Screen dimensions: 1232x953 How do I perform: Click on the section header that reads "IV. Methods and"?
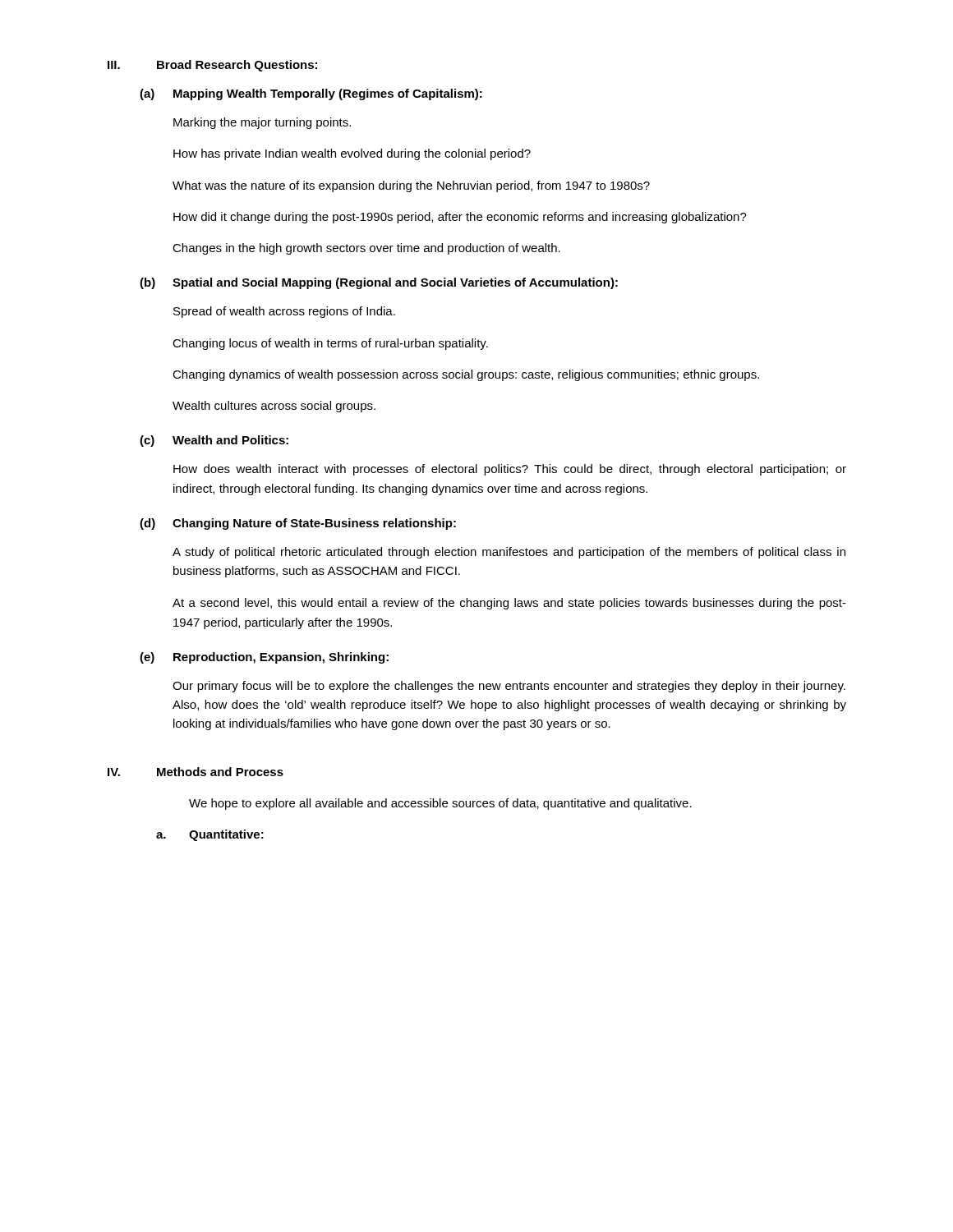195,771
